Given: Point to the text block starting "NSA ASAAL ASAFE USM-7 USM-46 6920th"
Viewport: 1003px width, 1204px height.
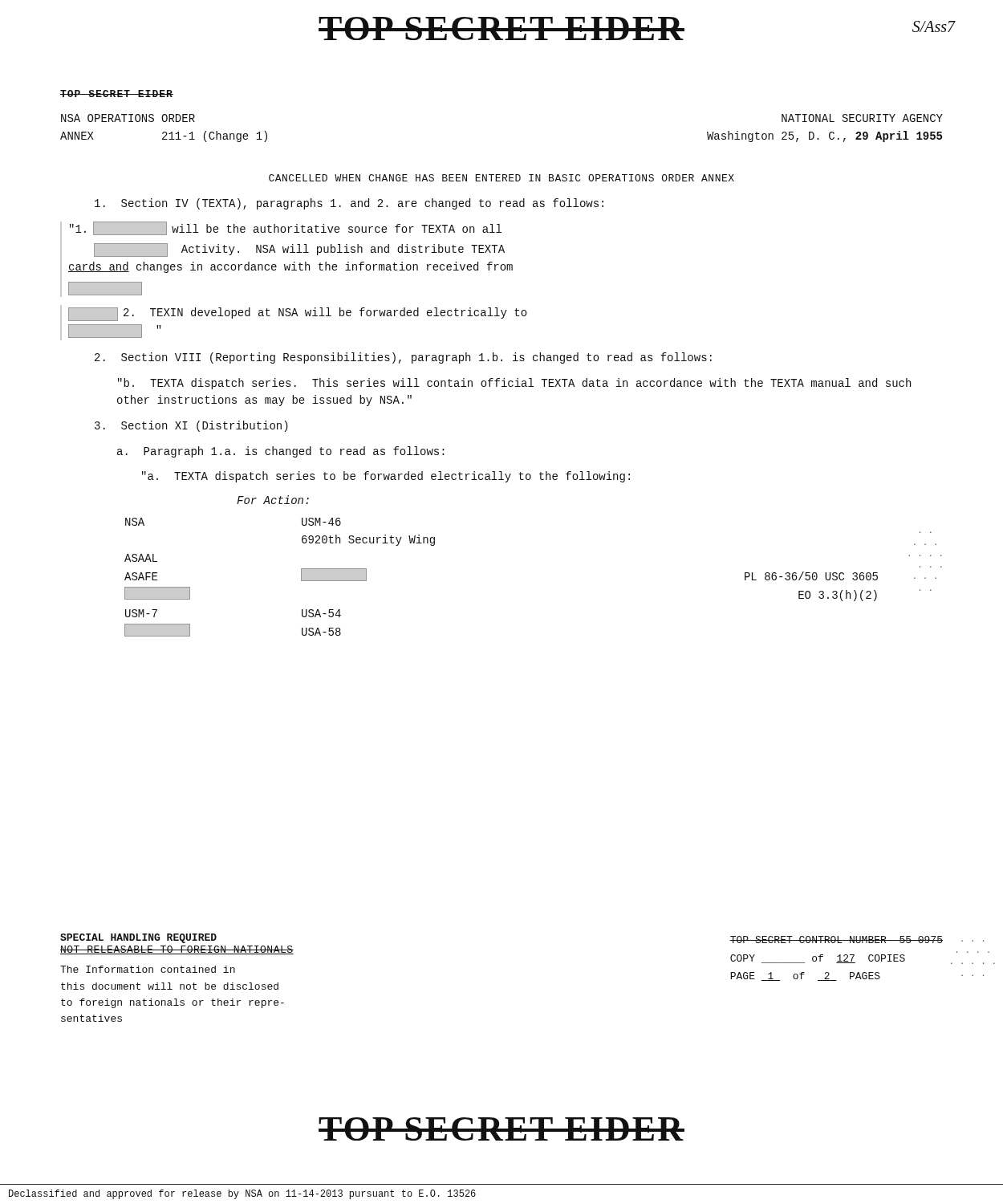Looking at the screenshot, I should pyautogui.click(x=134, y=521).
